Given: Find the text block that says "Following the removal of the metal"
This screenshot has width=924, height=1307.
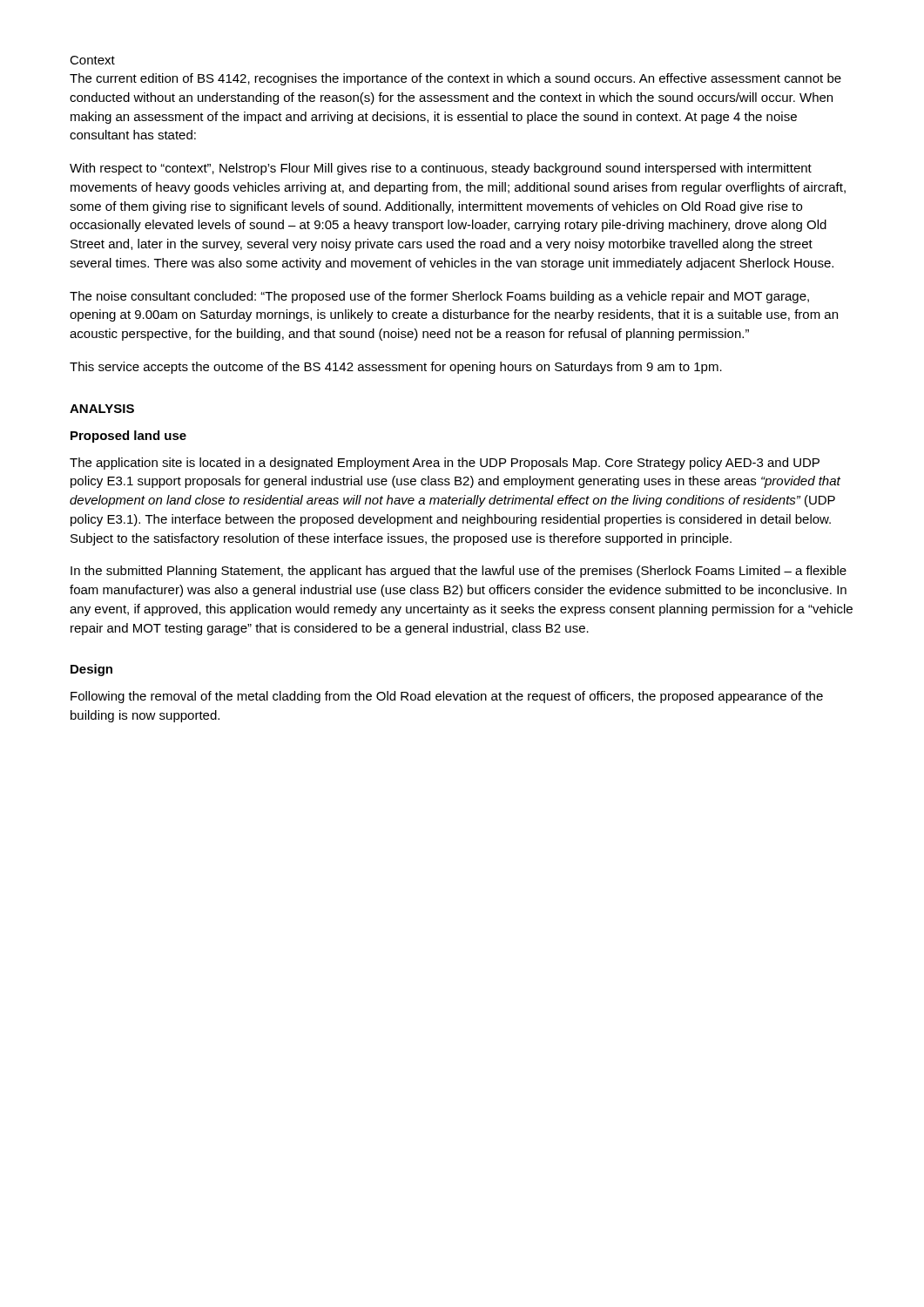Looking at the screenshot, I should [x=462, y=706].
